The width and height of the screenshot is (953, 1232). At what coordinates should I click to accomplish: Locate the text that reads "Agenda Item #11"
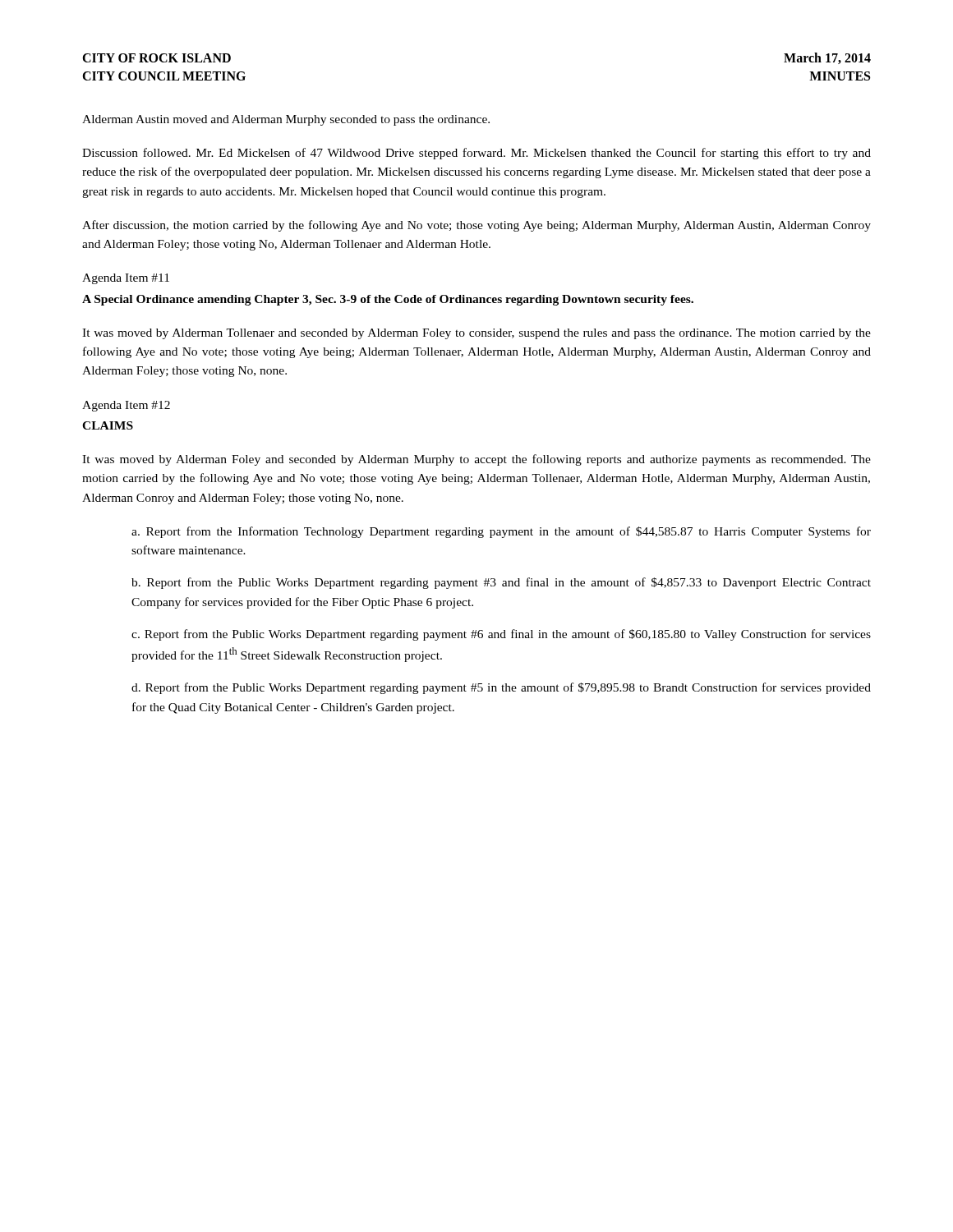point(126,277)
